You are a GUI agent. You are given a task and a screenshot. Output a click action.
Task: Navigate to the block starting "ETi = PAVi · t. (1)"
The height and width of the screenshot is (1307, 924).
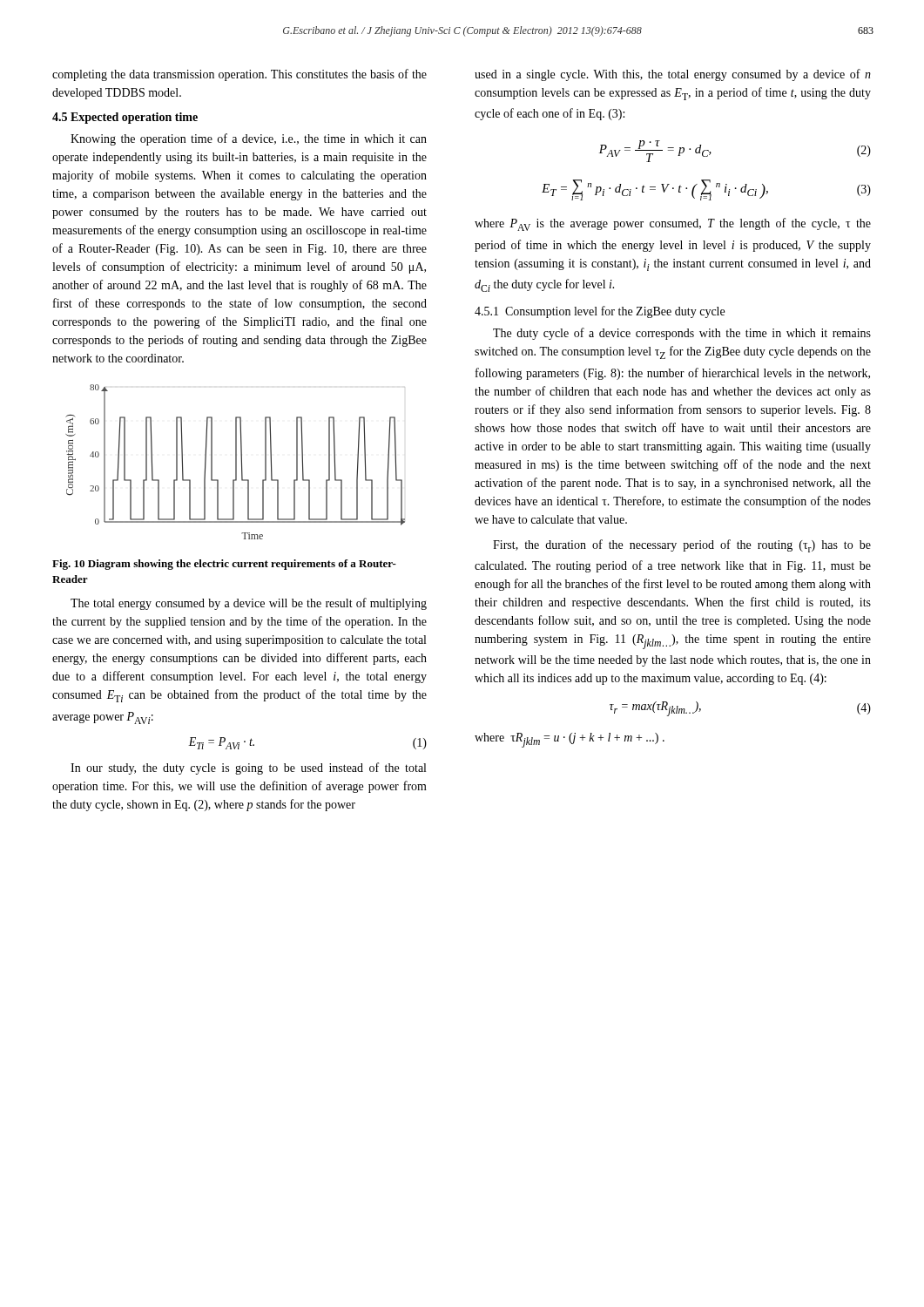240,744
